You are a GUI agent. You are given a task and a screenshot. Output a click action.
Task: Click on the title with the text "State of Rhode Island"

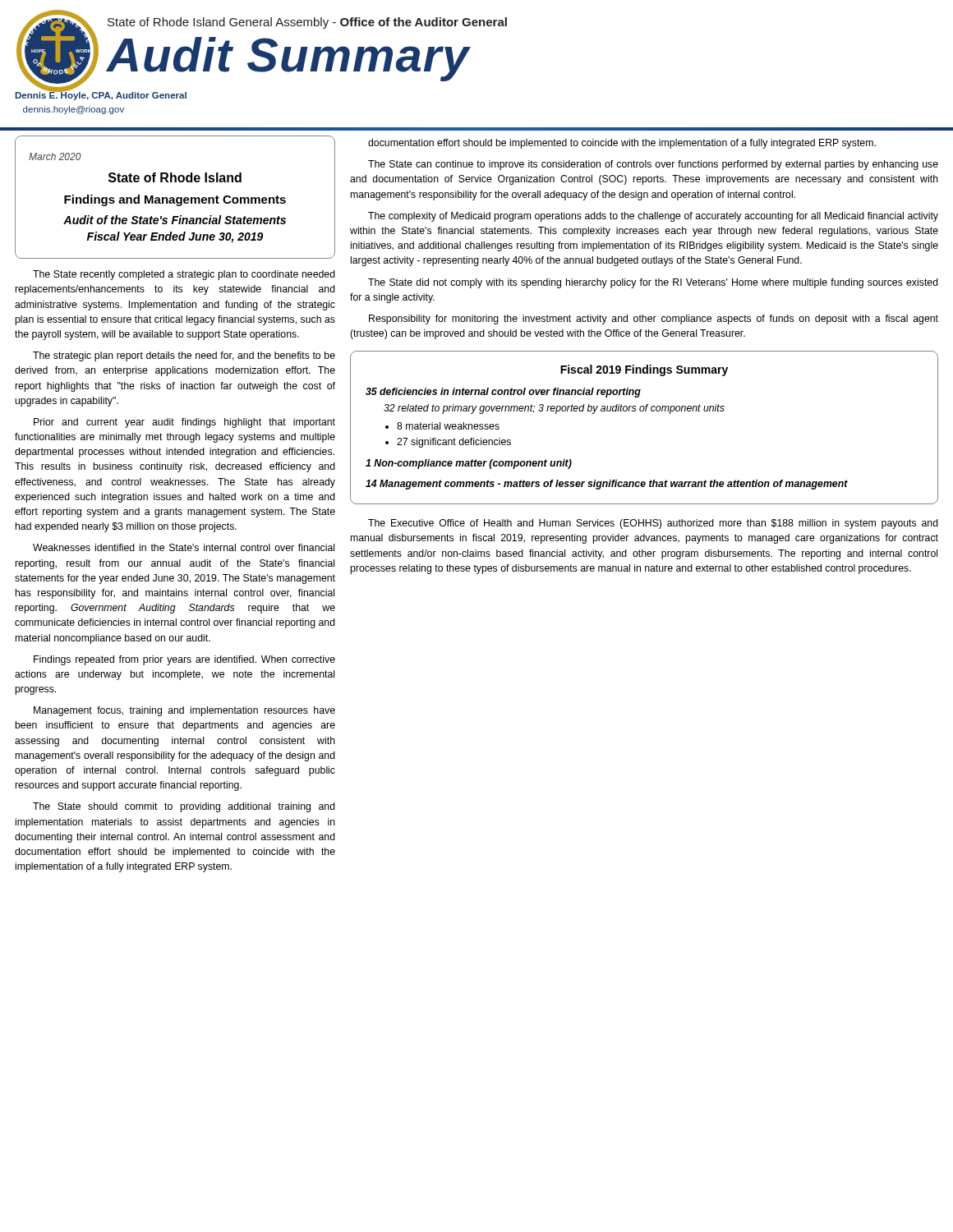[x=175, y=178]
